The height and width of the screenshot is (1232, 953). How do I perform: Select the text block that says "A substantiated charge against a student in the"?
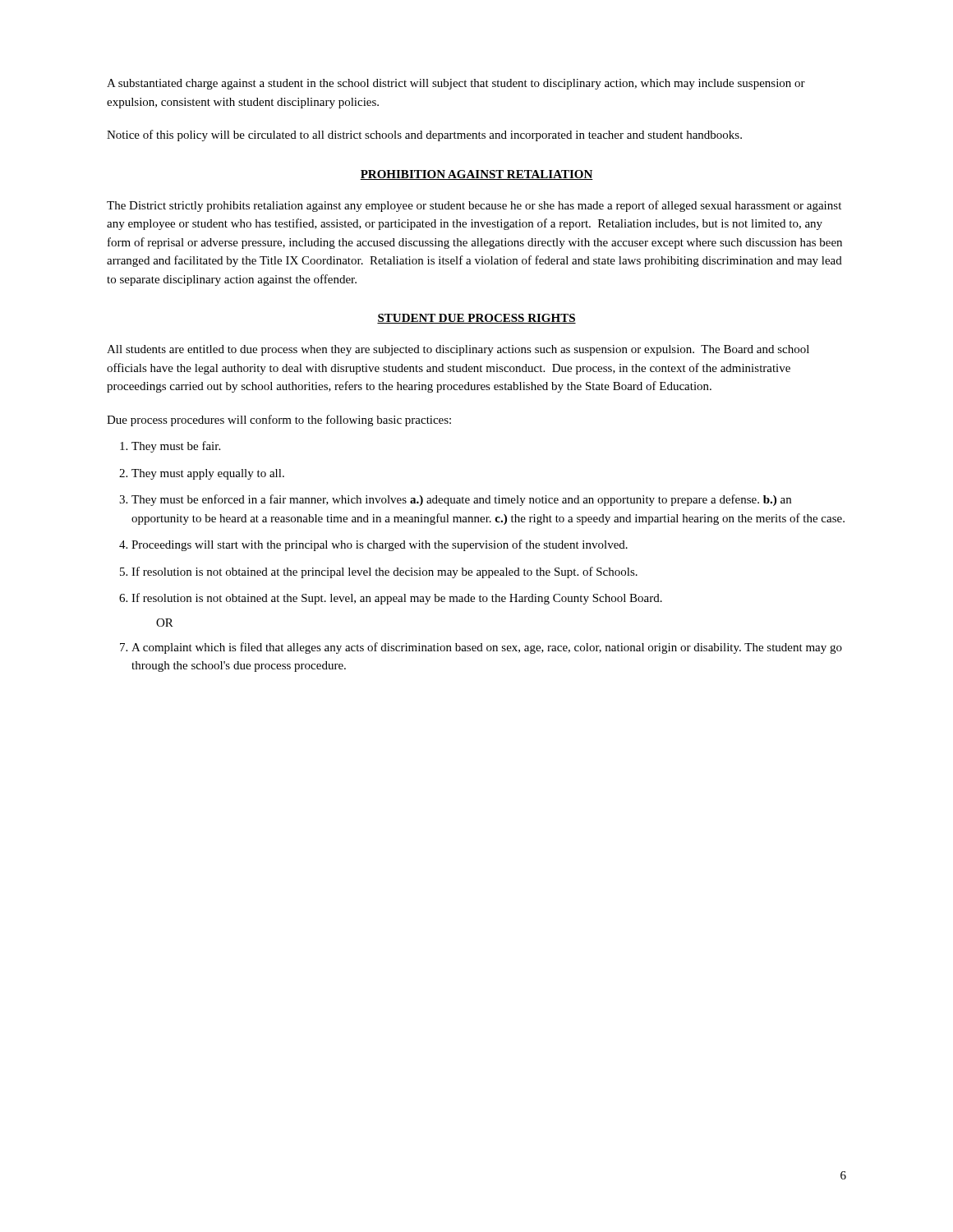tap(456, 92)
